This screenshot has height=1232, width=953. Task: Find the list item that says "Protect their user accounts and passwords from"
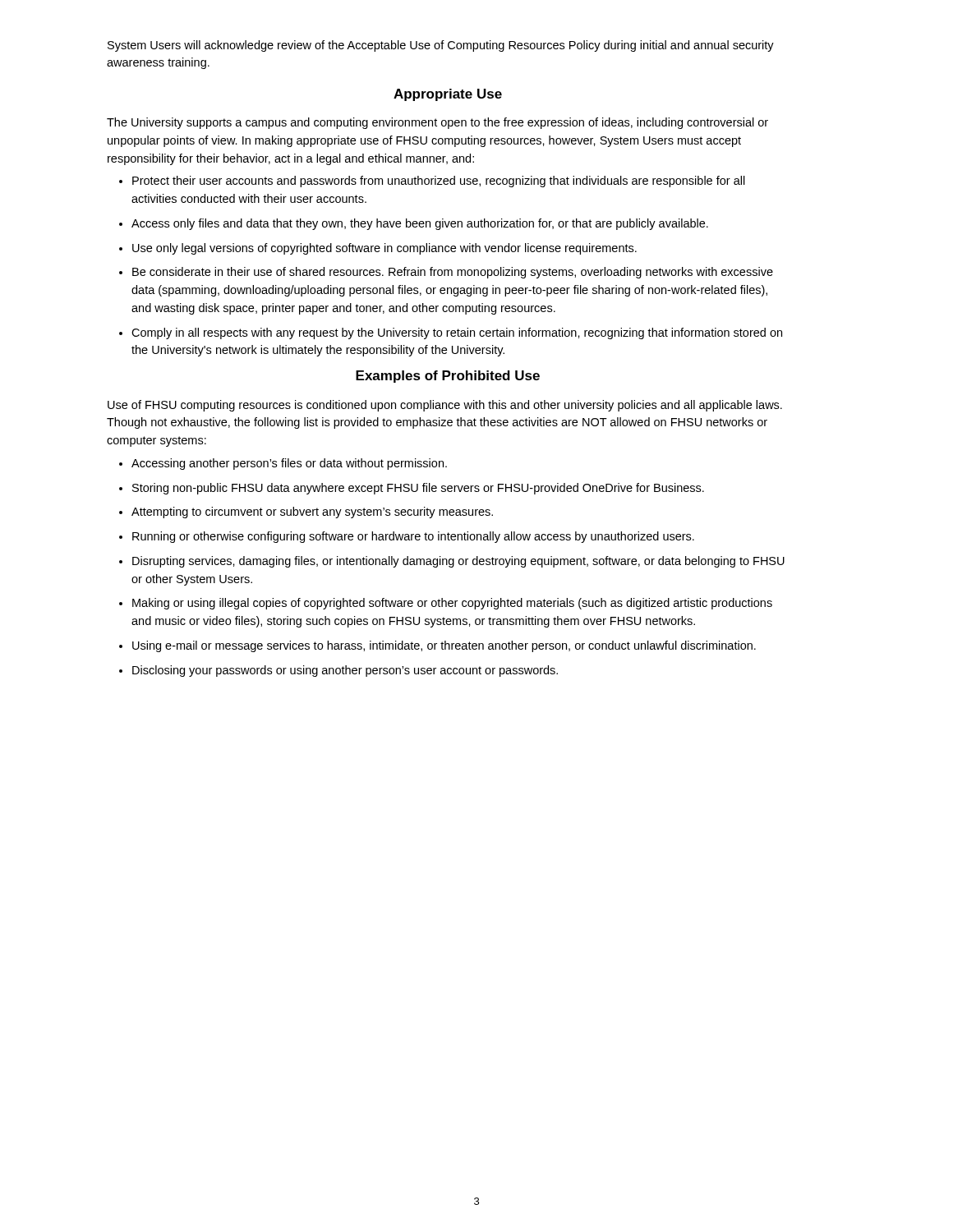point(448,191)
